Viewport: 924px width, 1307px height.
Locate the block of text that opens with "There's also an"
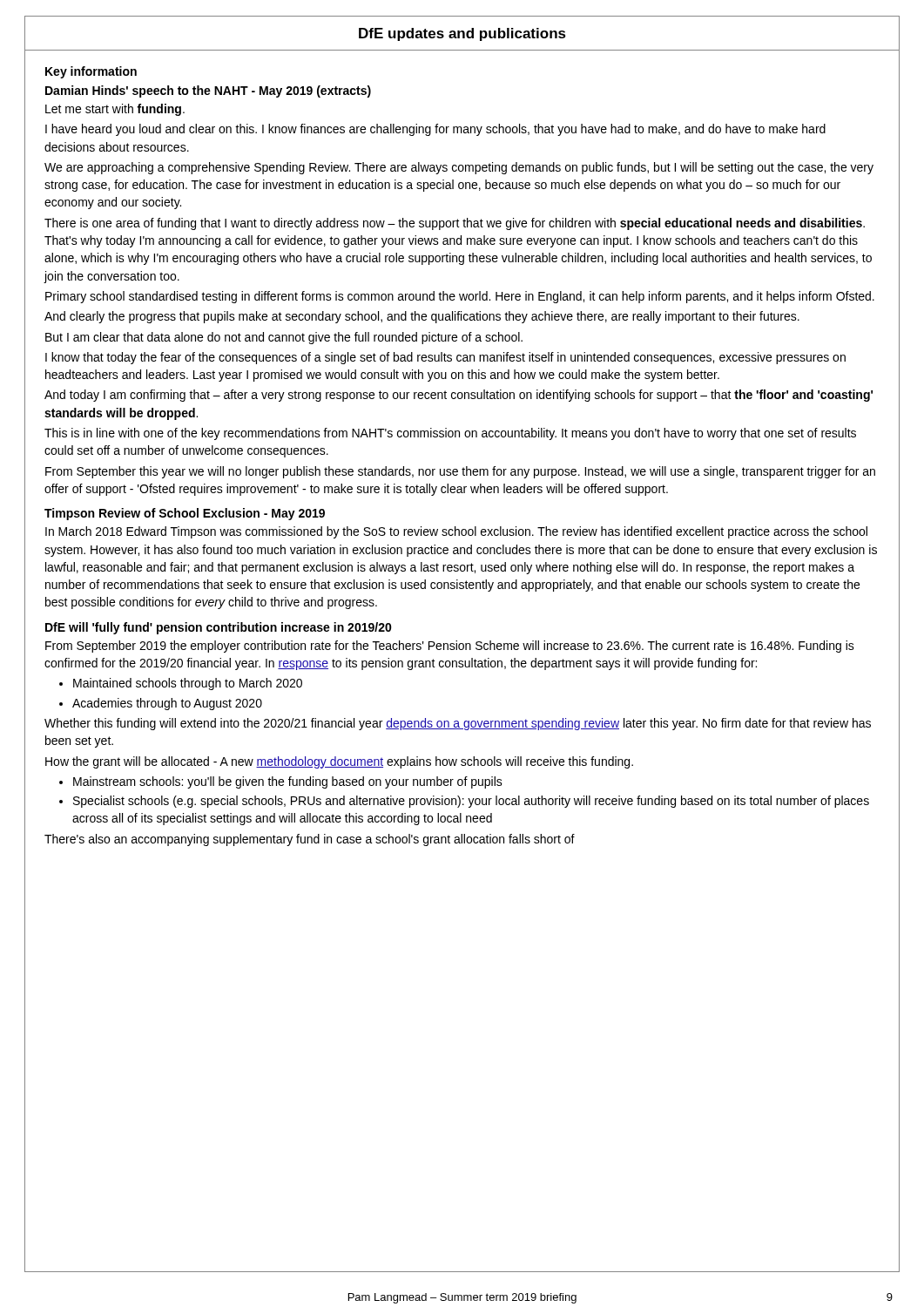[462, 839]
